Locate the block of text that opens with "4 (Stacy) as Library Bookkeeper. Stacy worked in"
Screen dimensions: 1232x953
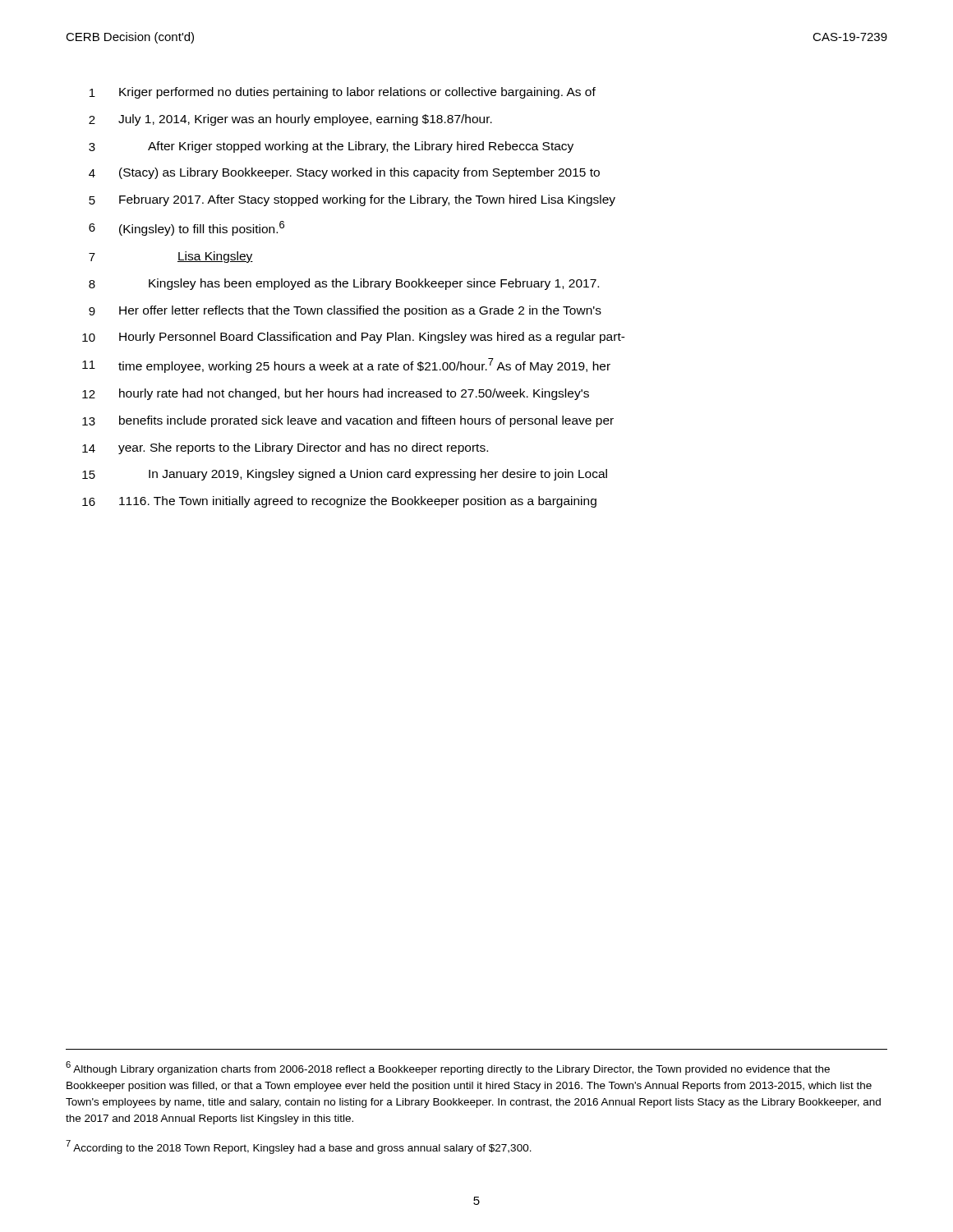[x=476, y=173]
